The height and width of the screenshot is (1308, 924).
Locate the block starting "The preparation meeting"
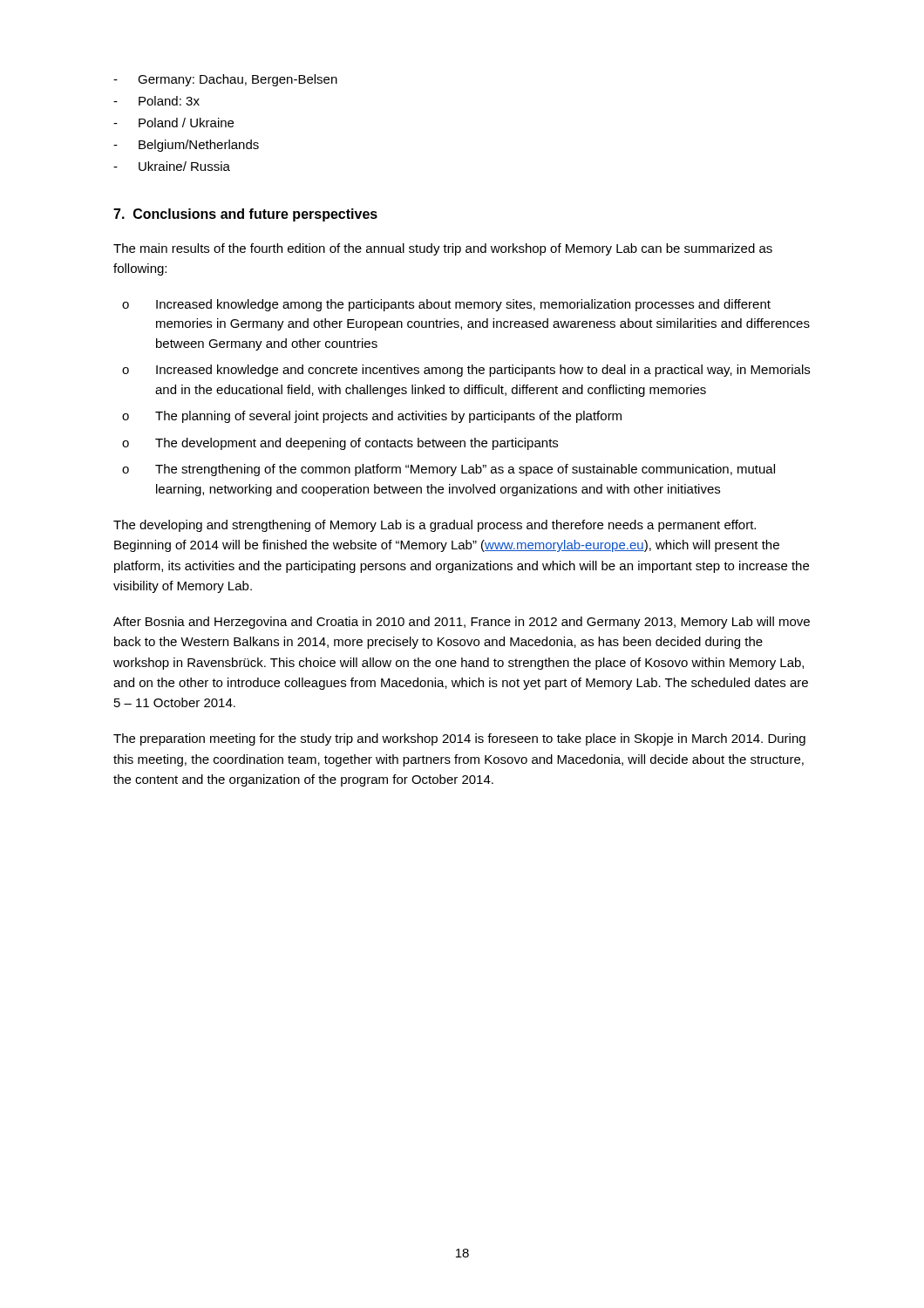460,759
